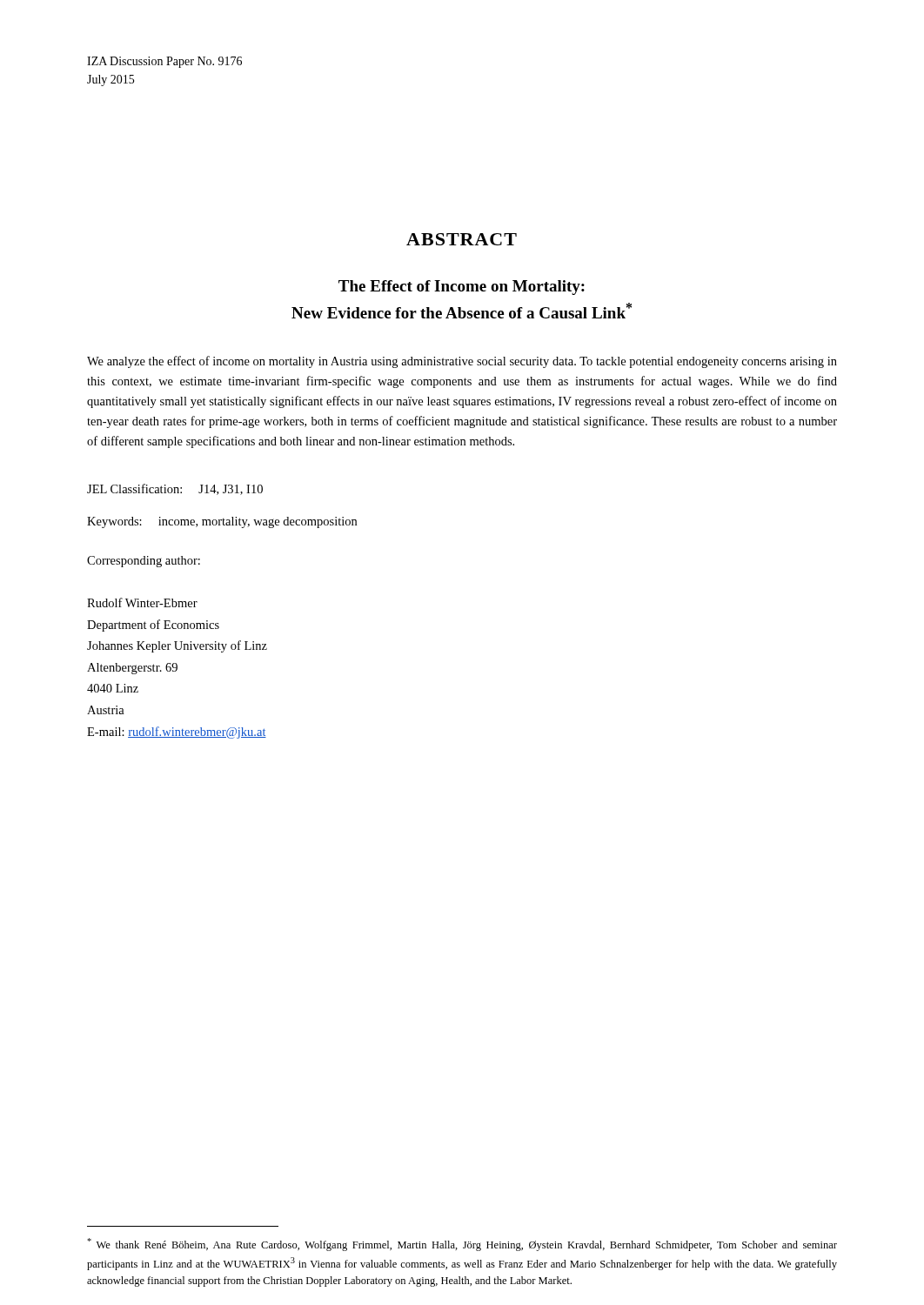924x1305 pixels.
Task: Click the passage that begins "We analyze the effect of income on"
Action: click(x=462, y=401)
